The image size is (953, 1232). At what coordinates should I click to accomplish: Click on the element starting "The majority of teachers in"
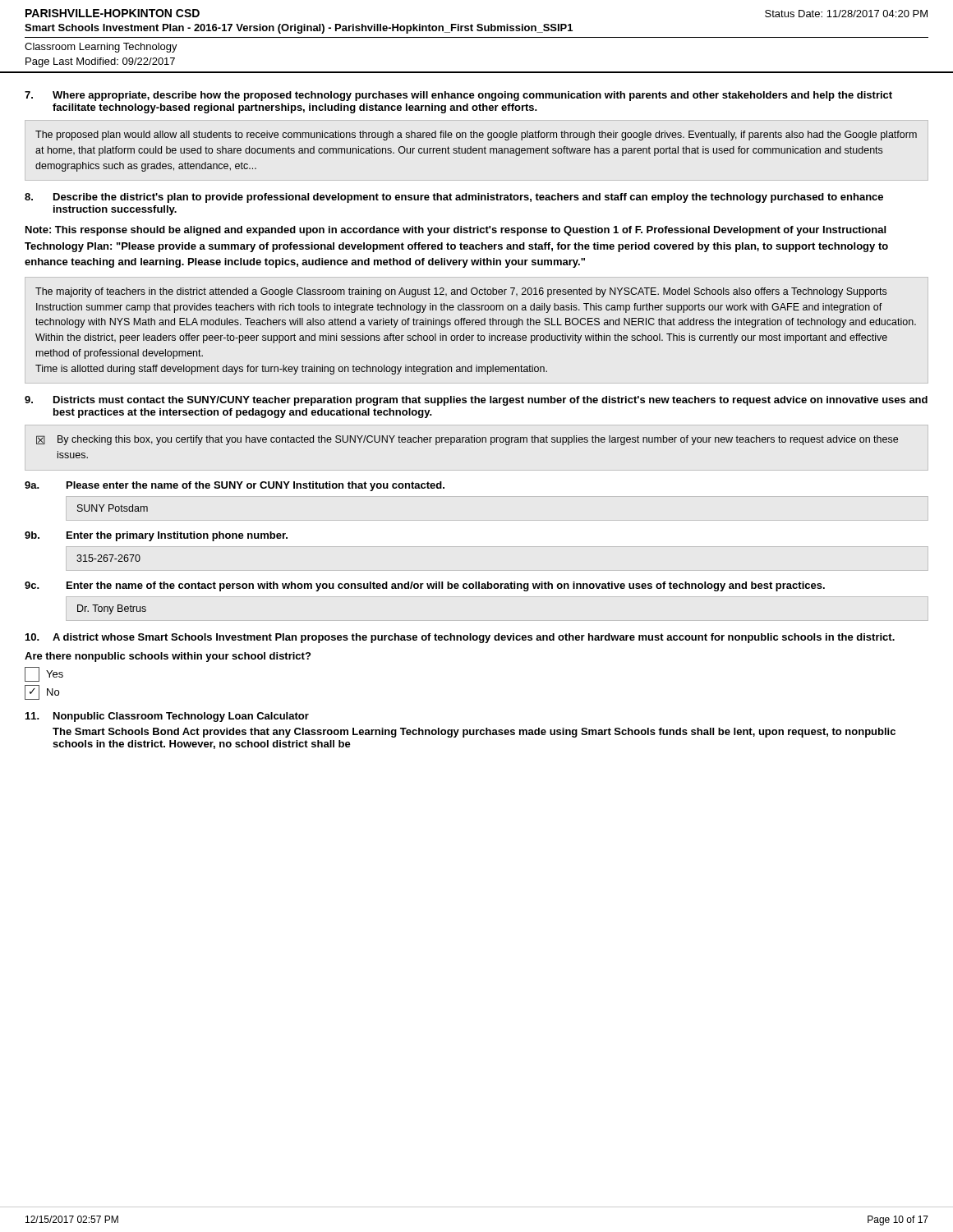click(476, 330)
